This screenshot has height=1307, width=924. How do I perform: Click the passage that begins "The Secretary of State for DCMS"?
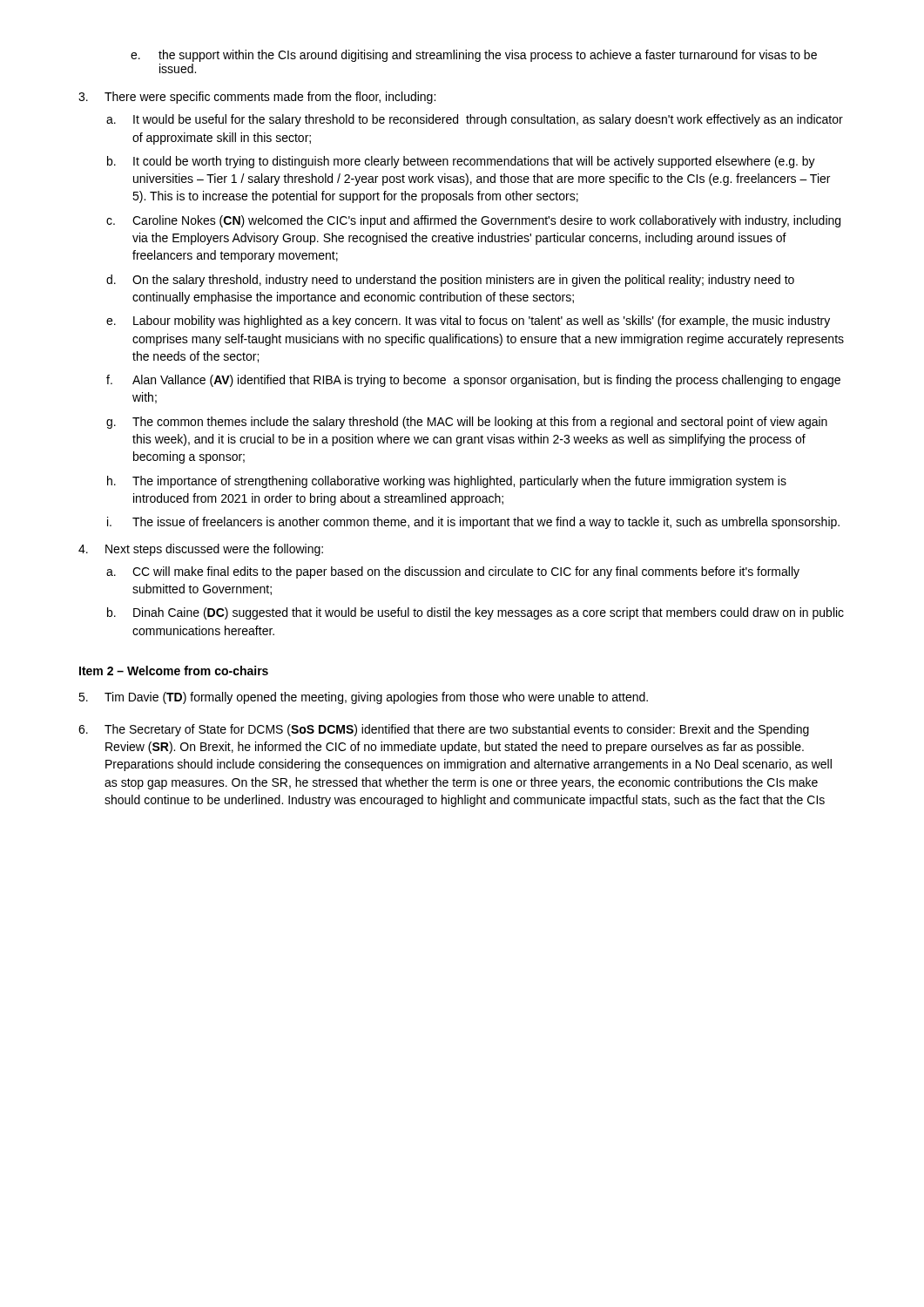click(462, 764)
